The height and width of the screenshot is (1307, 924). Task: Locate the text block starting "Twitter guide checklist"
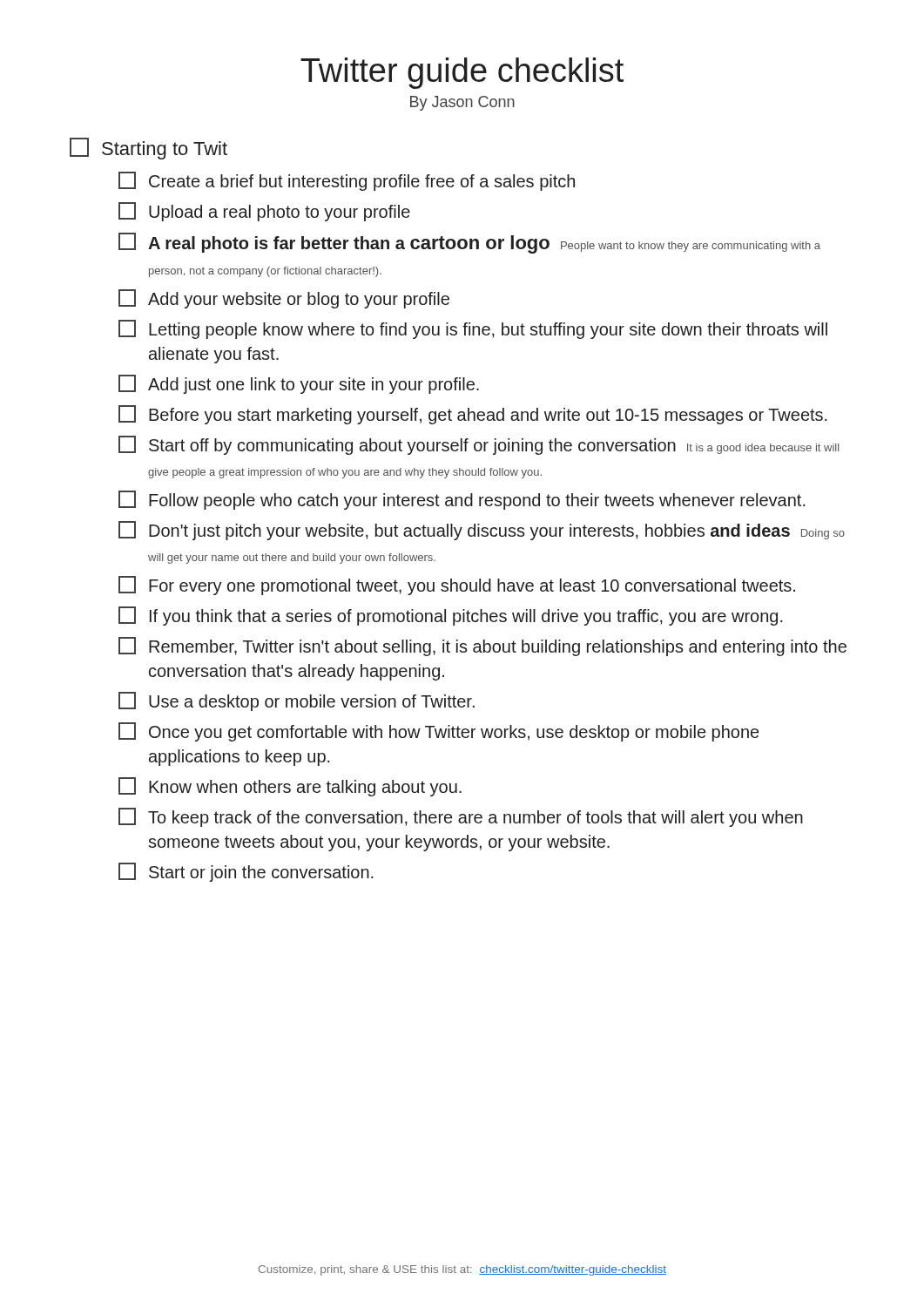(x=462, y=71)
